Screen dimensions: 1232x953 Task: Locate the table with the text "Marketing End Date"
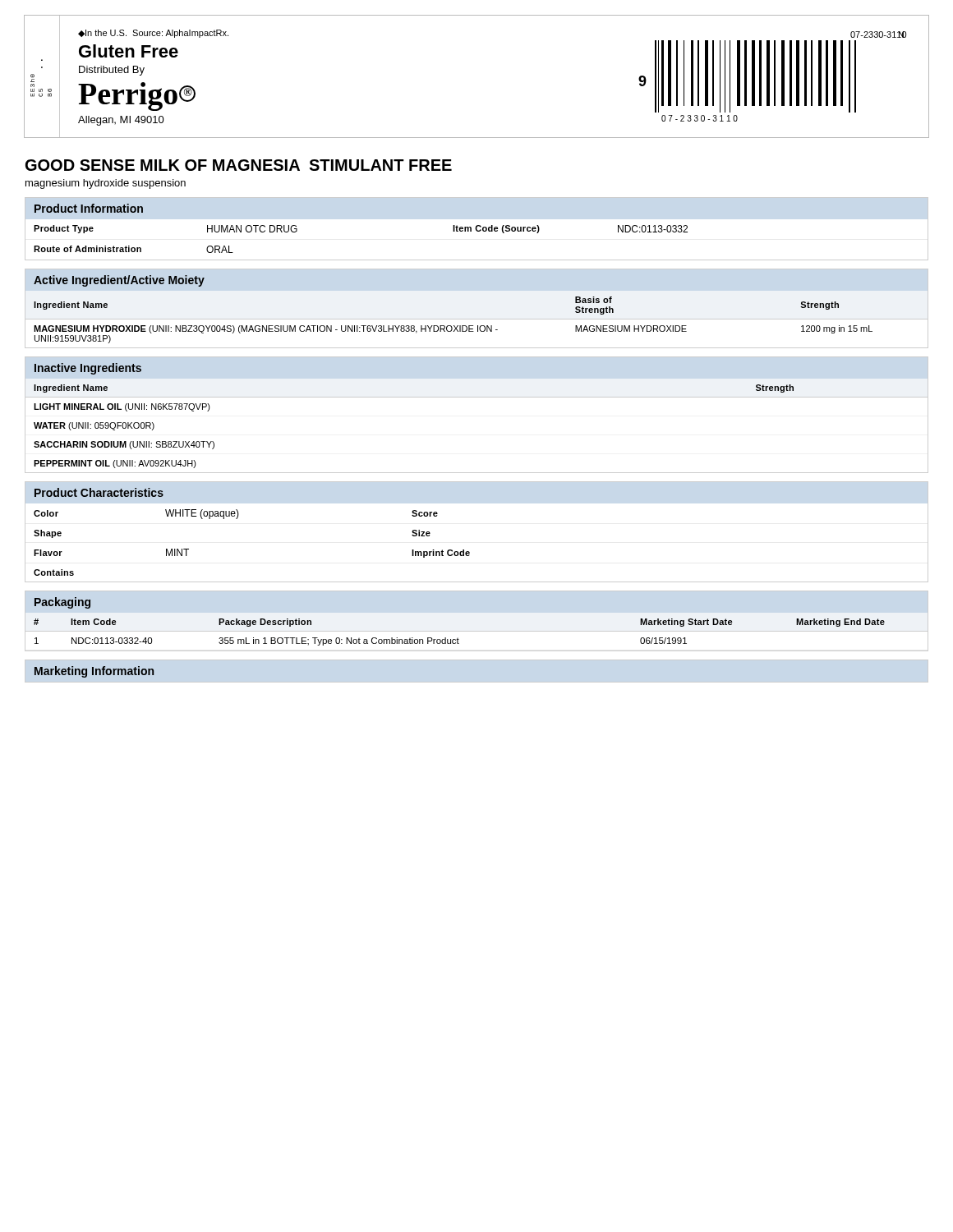(x=476, y=632)
